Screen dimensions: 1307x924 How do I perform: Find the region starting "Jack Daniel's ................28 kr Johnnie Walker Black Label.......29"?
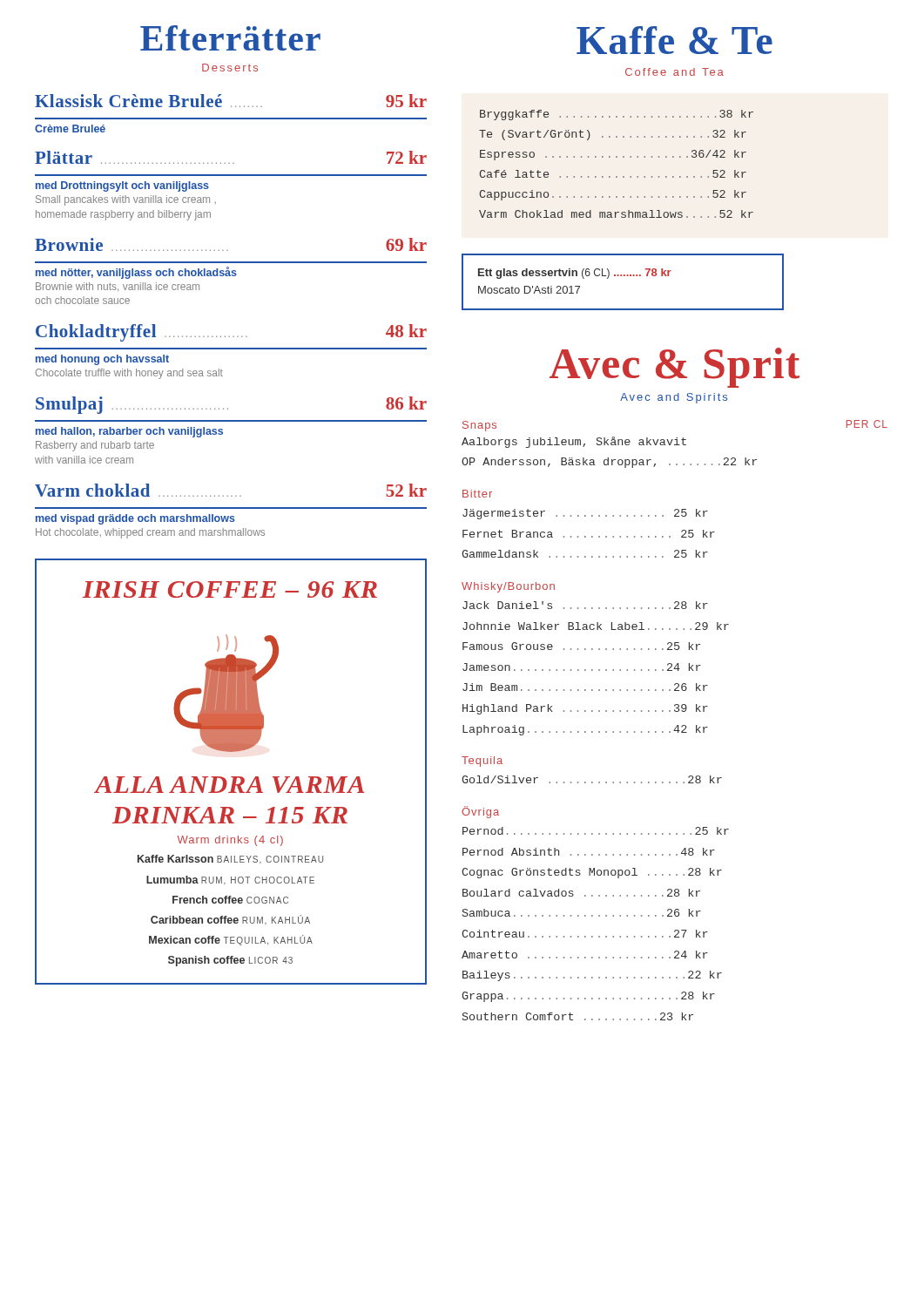675,668
